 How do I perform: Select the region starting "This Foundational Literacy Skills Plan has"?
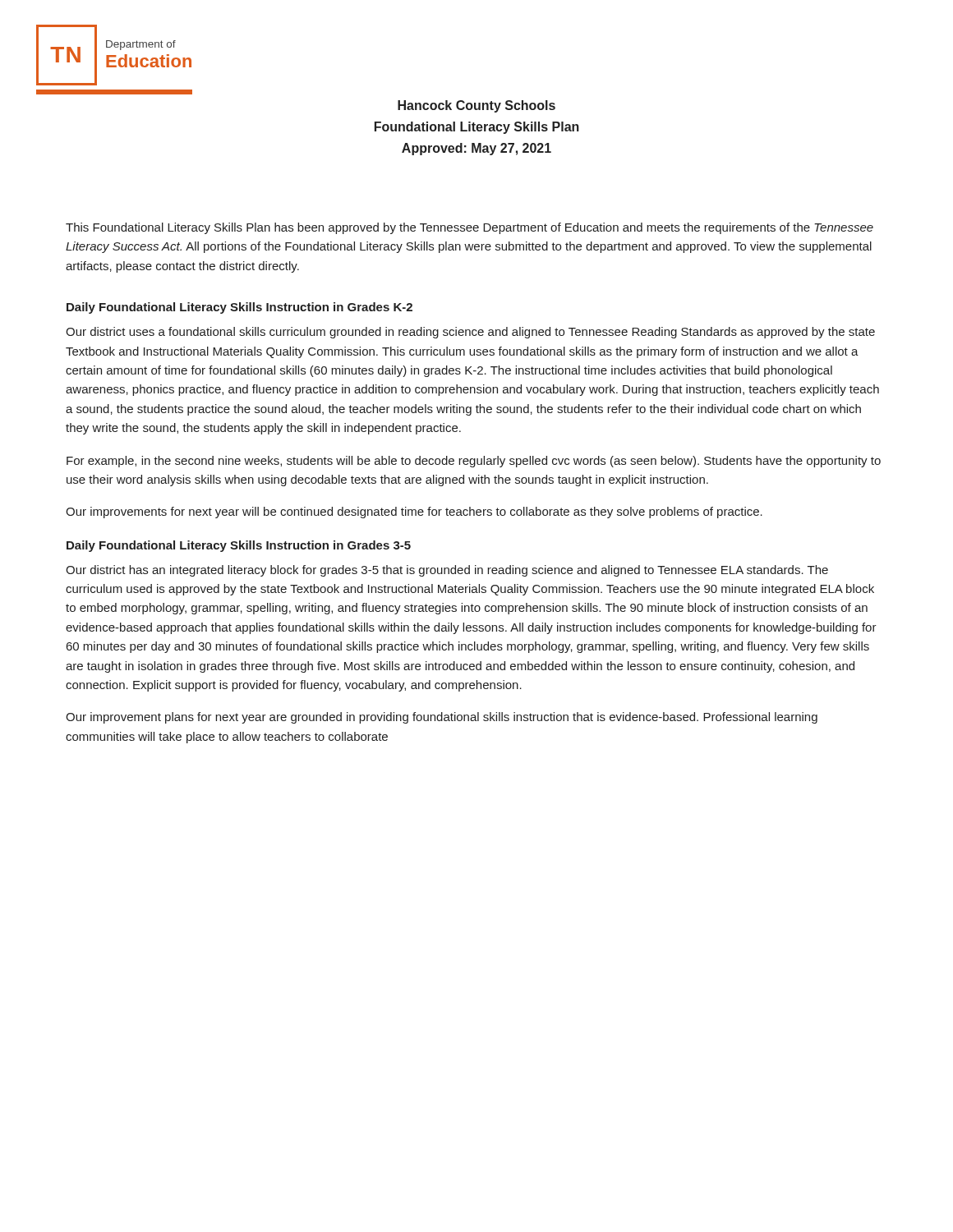click(470, 246)
